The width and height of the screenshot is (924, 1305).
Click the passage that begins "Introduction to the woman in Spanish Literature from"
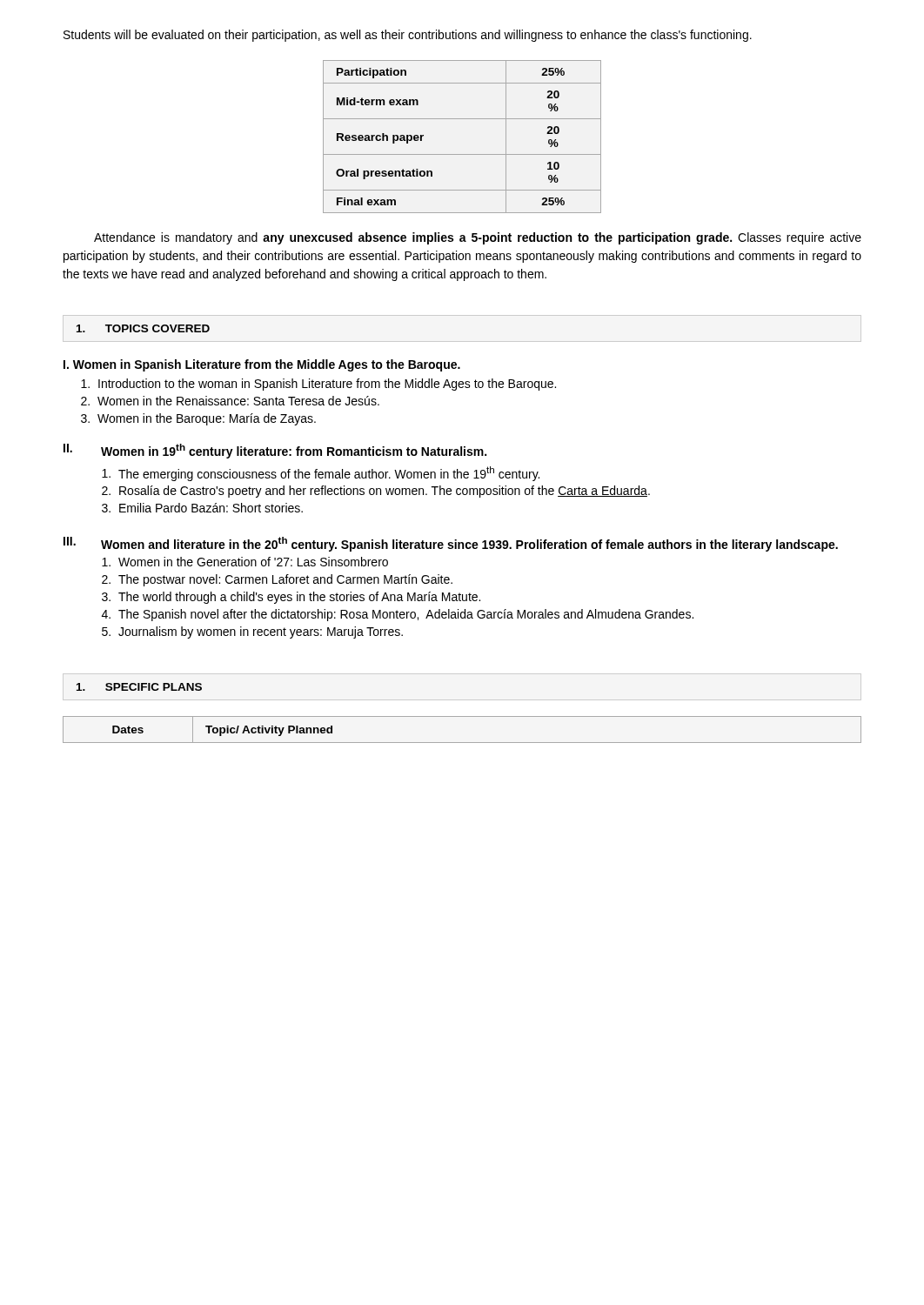(x=478, y=384)
